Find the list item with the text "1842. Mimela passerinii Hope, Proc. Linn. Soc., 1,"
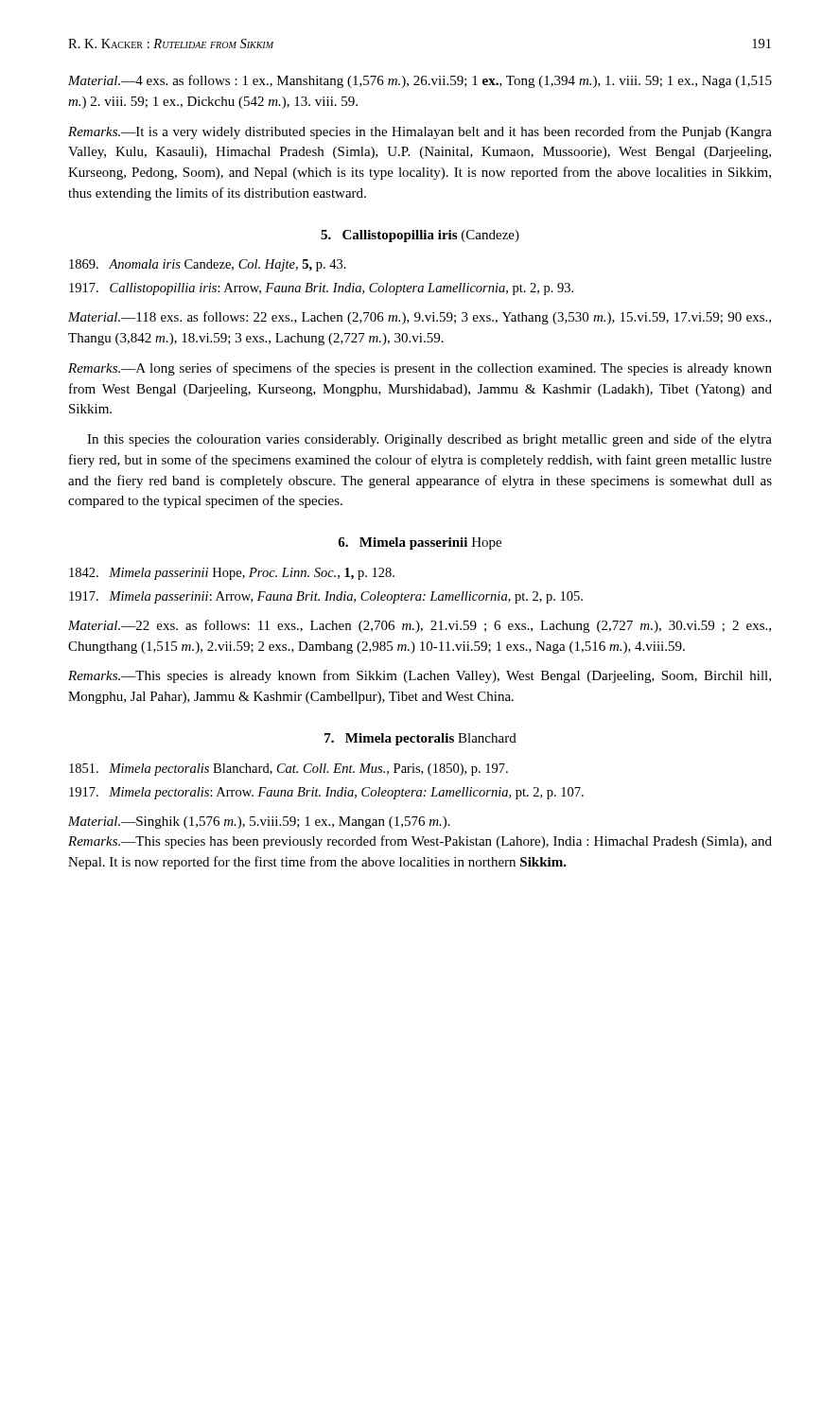This screenshot has width=840, height=1419. pyautogui.click(x=232, y=574)
